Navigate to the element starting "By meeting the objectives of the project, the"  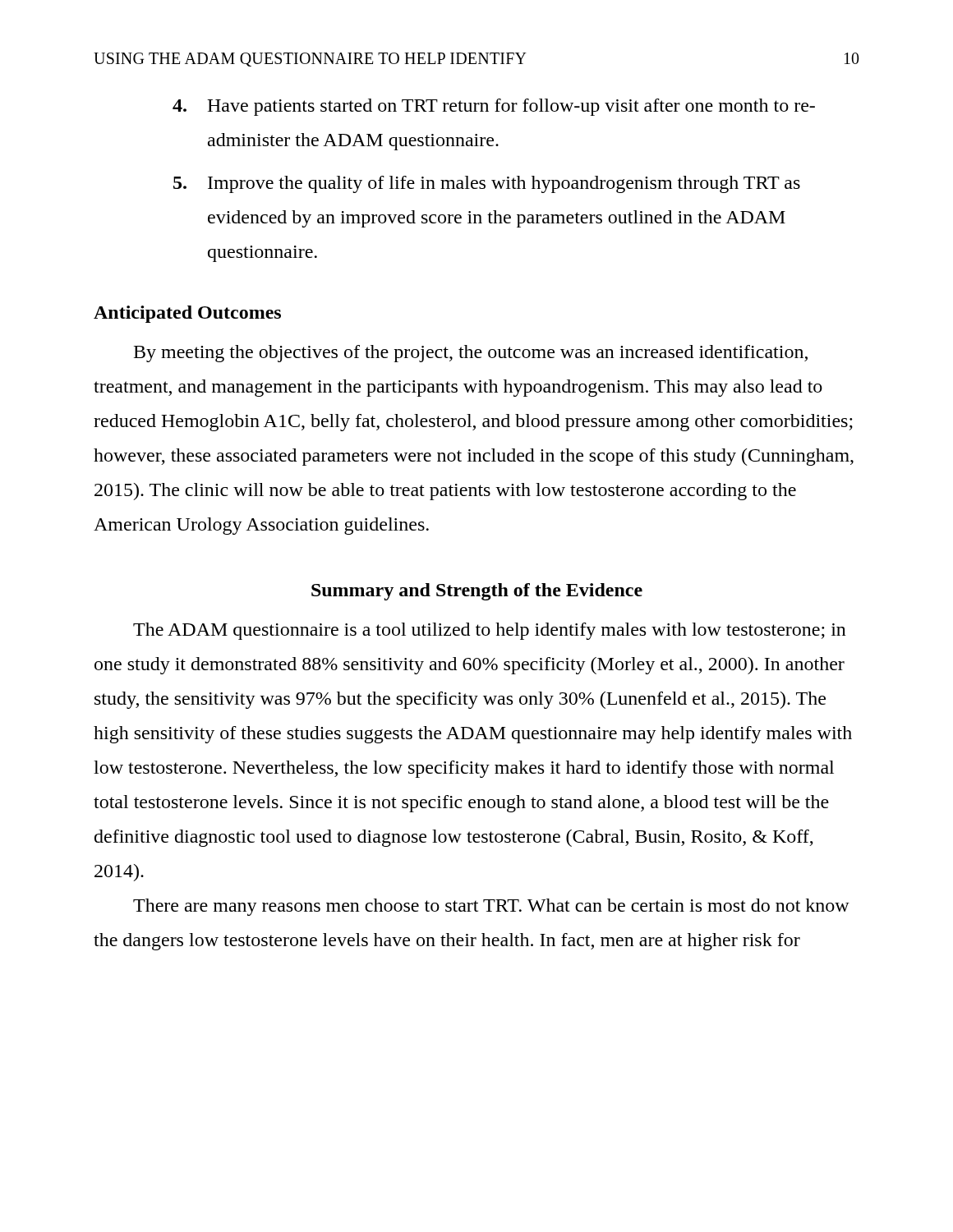(476, 438)
